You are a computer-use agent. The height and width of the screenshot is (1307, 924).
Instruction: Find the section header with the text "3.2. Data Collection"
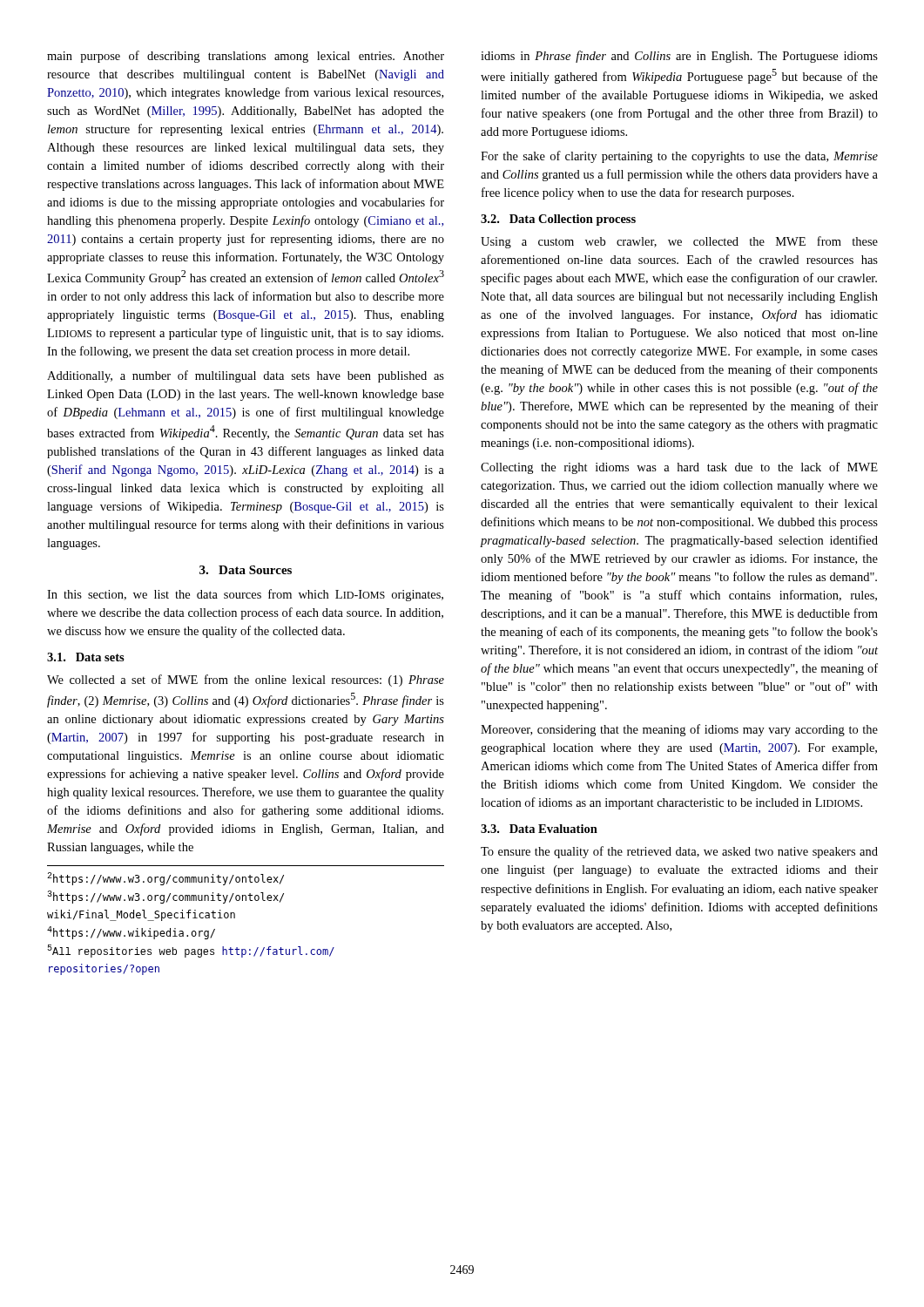pos(558,220)
